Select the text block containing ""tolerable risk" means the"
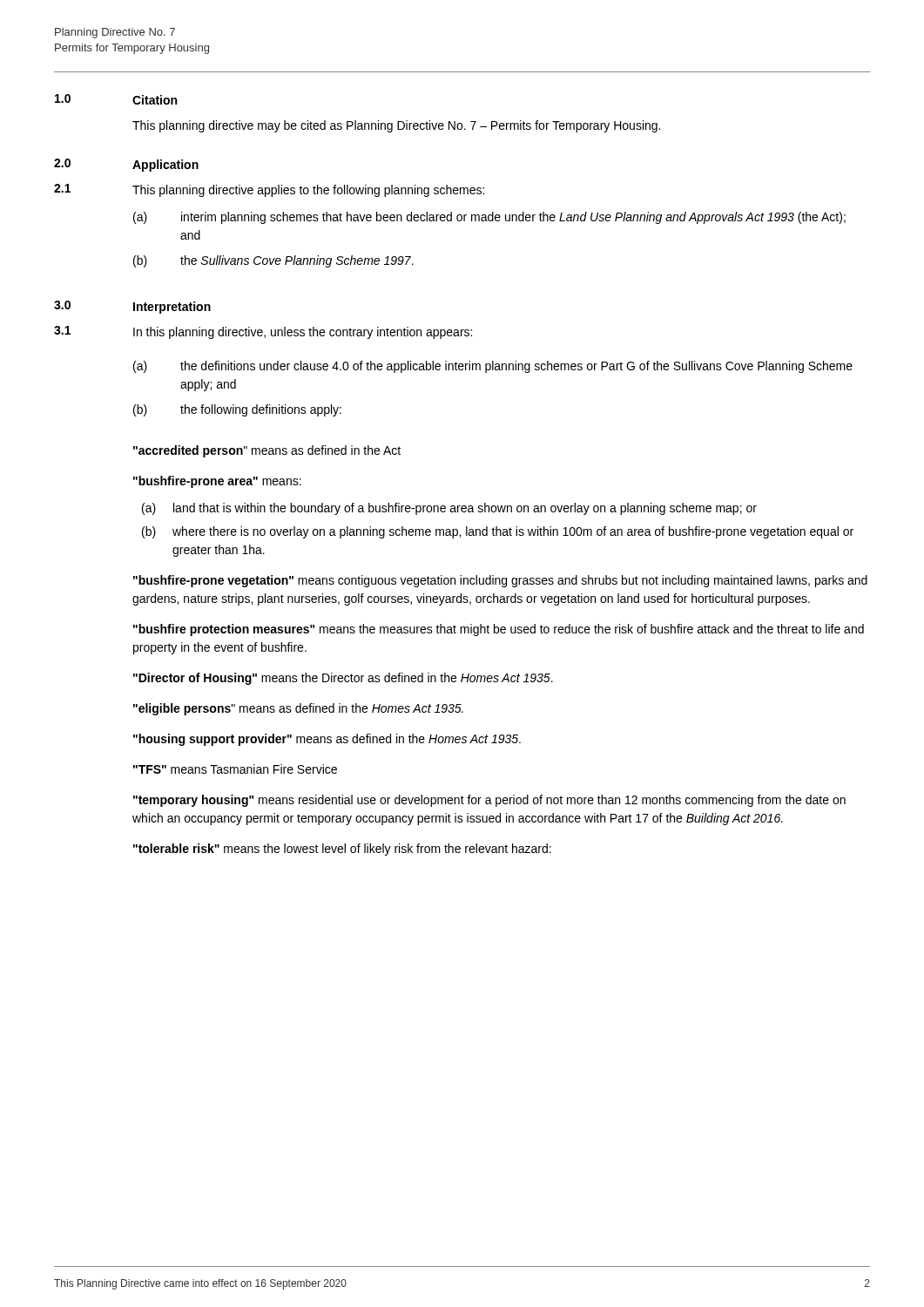This screenshot has height=1307, width=924. tap(342, 849)
